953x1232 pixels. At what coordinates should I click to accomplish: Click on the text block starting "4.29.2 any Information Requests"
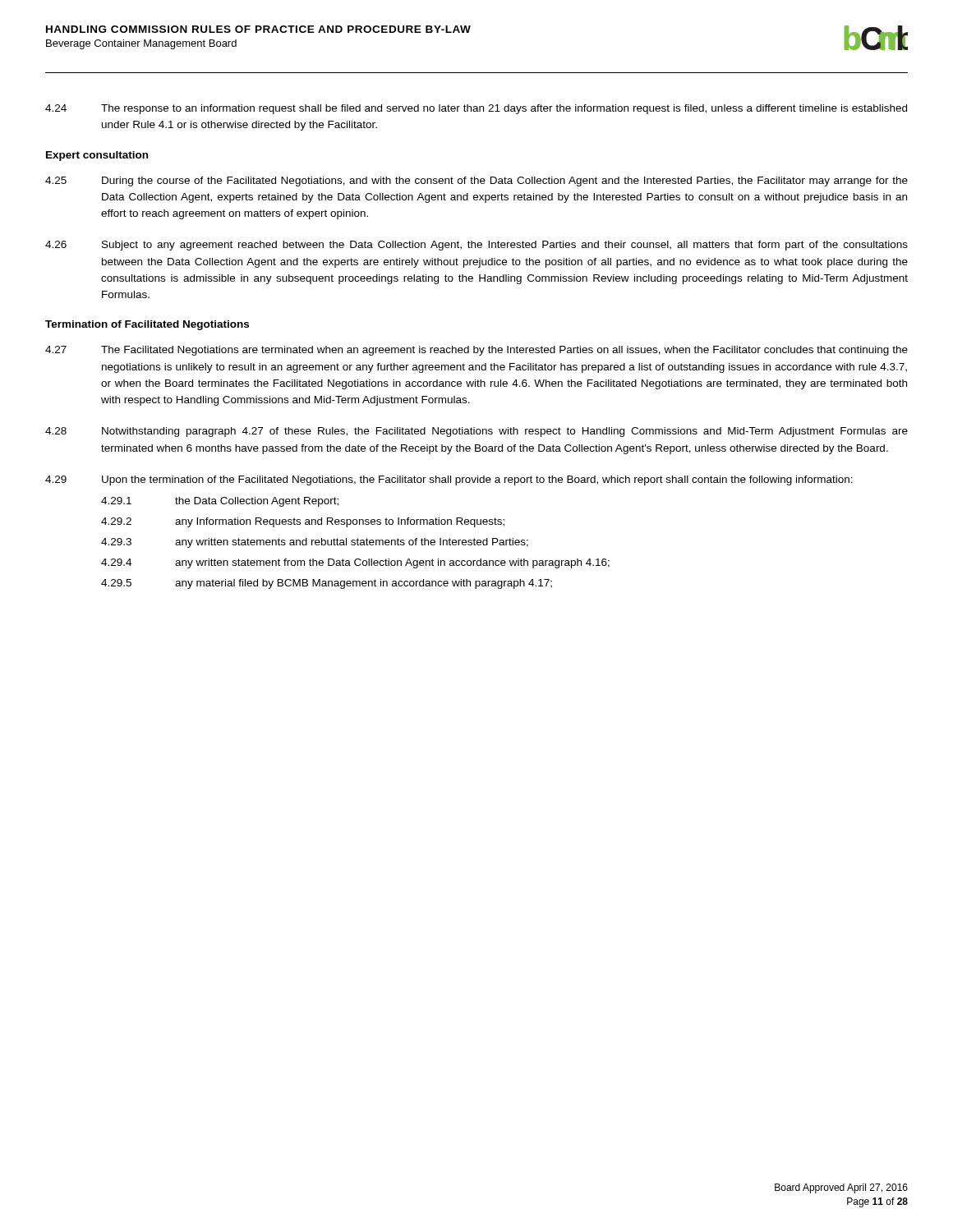(x=504, y=521)
